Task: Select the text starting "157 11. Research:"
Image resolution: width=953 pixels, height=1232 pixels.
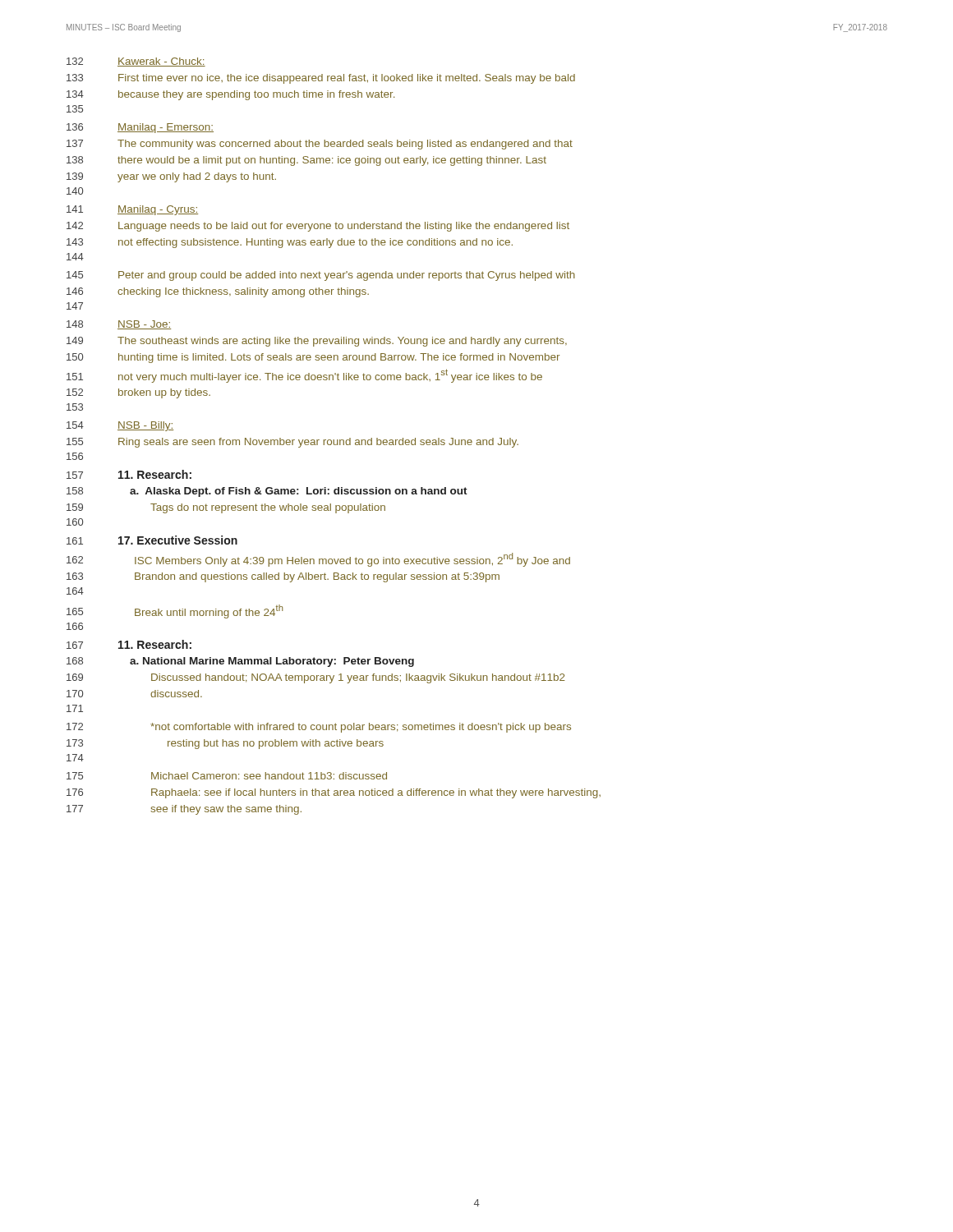Action: (129, 474)
